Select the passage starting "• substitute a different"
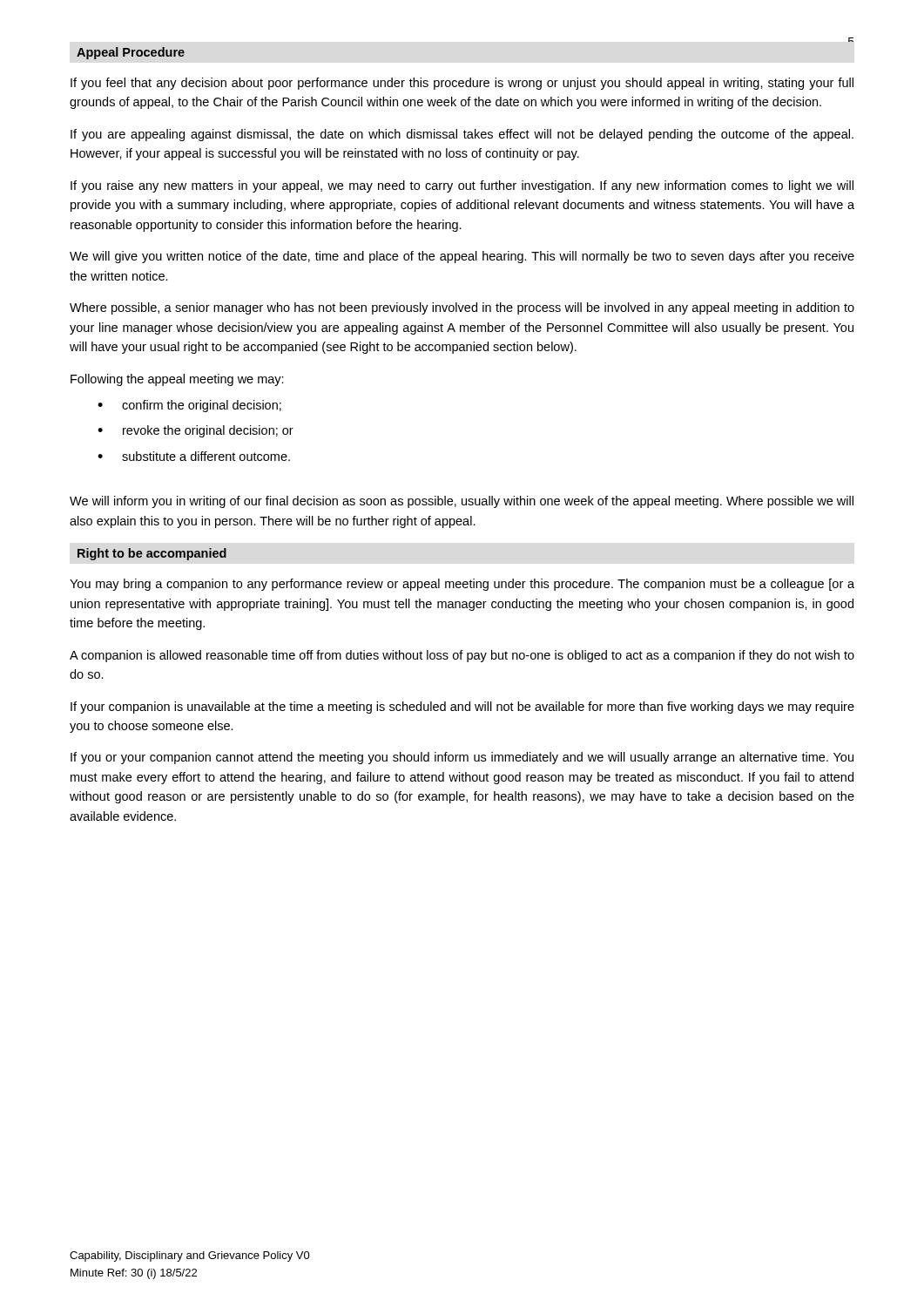924x1307 pixels. coord(194,456)
